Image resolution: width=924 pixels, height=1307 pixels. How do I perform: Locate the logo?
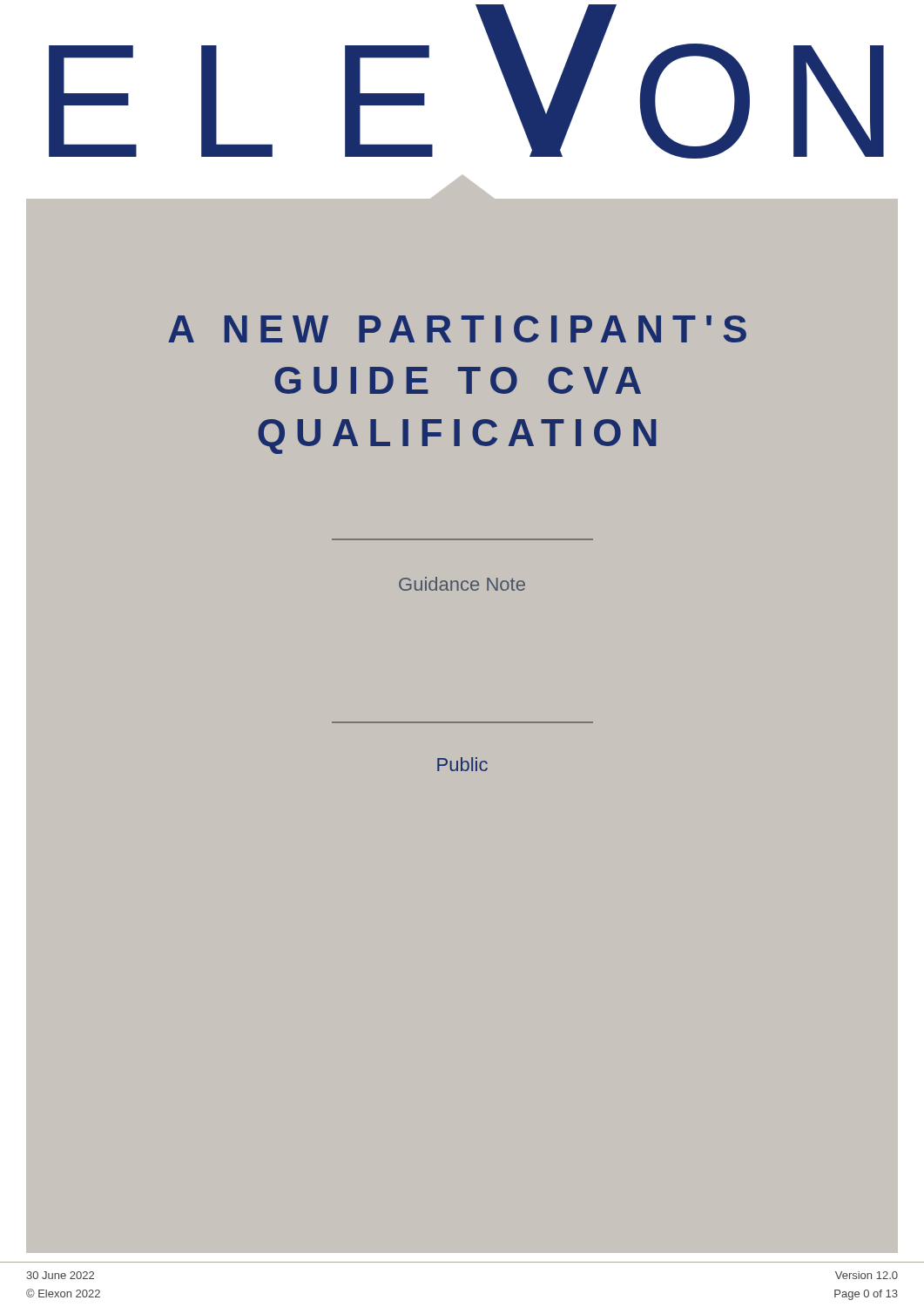coord(462,87)
